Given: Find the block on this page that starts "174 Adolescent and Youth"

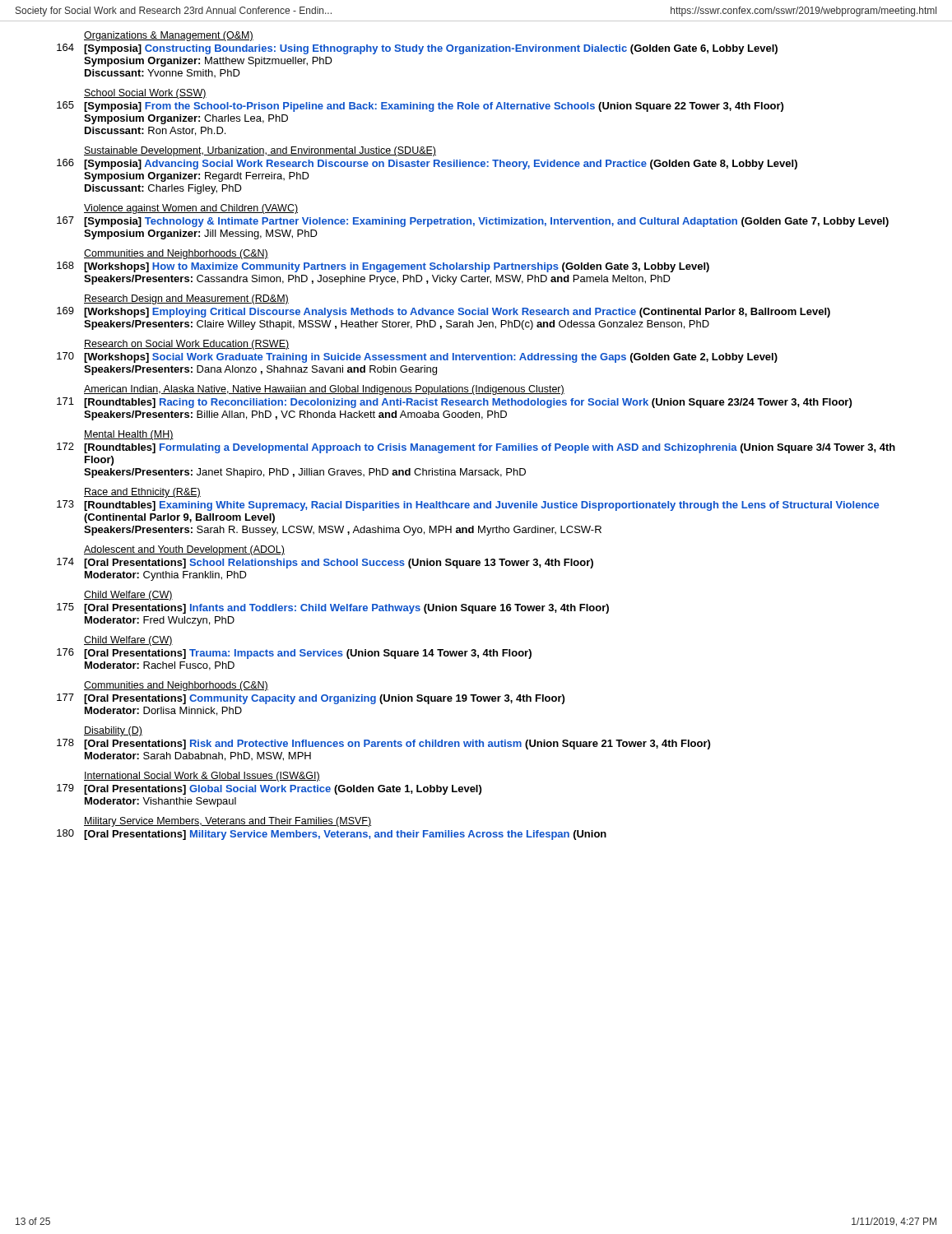Looking at the screenshot, I should click(476, 562).
